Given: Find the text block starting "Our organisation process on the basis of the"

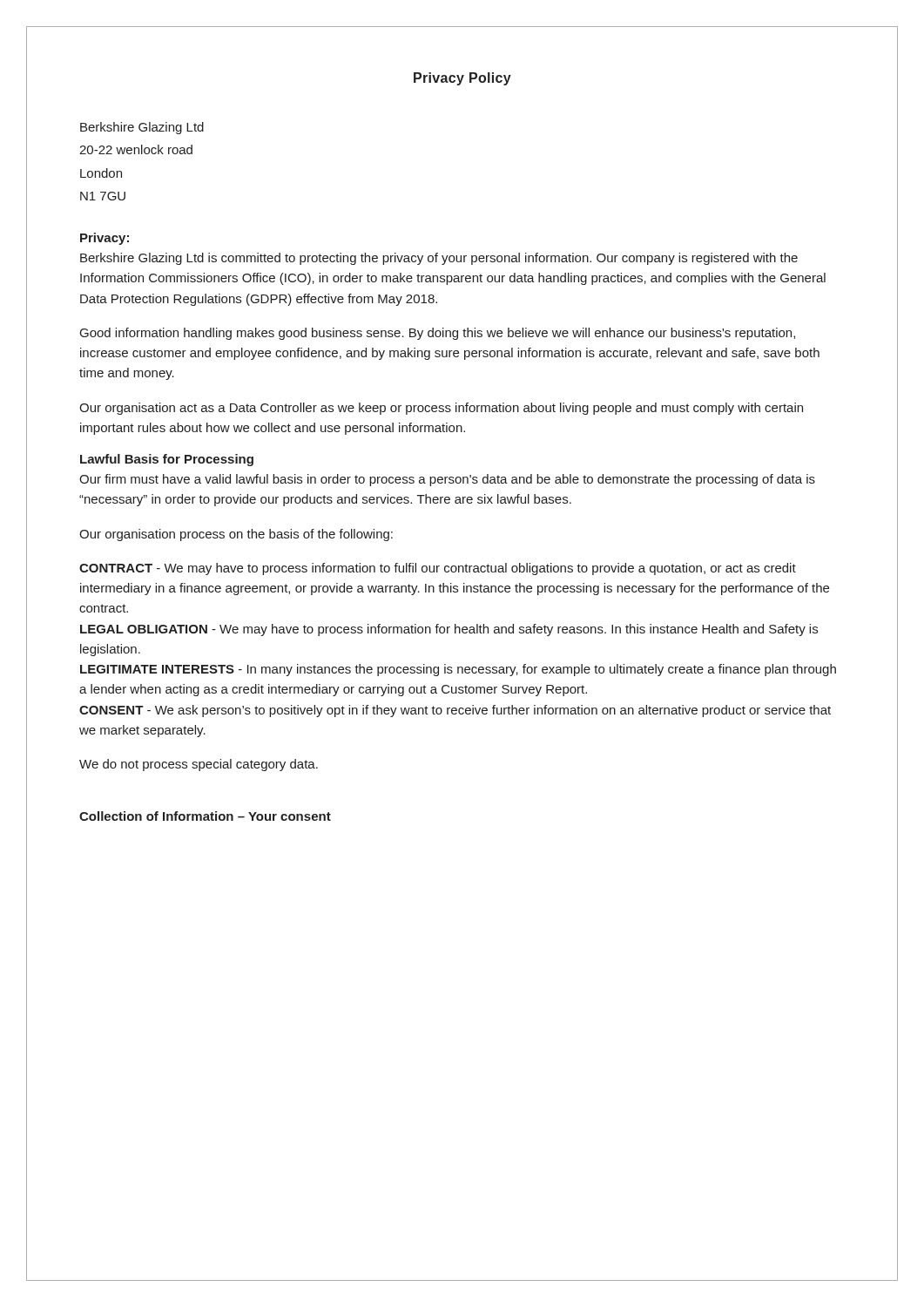Looking at the screenshot, I should (236, 533).
